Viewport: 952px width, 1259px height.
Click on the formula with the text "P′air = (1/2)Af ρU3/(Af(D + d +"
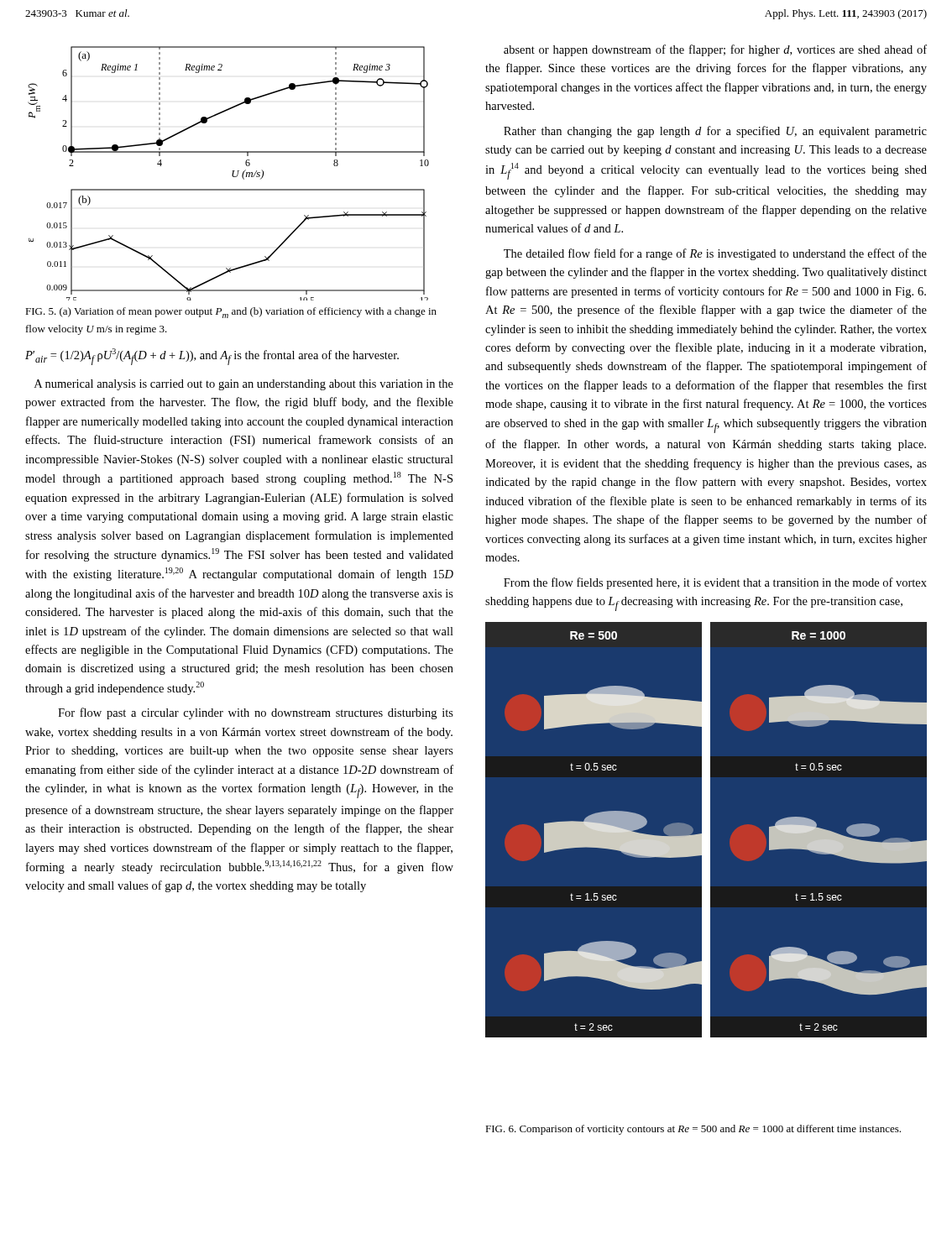tap(212, 356)
